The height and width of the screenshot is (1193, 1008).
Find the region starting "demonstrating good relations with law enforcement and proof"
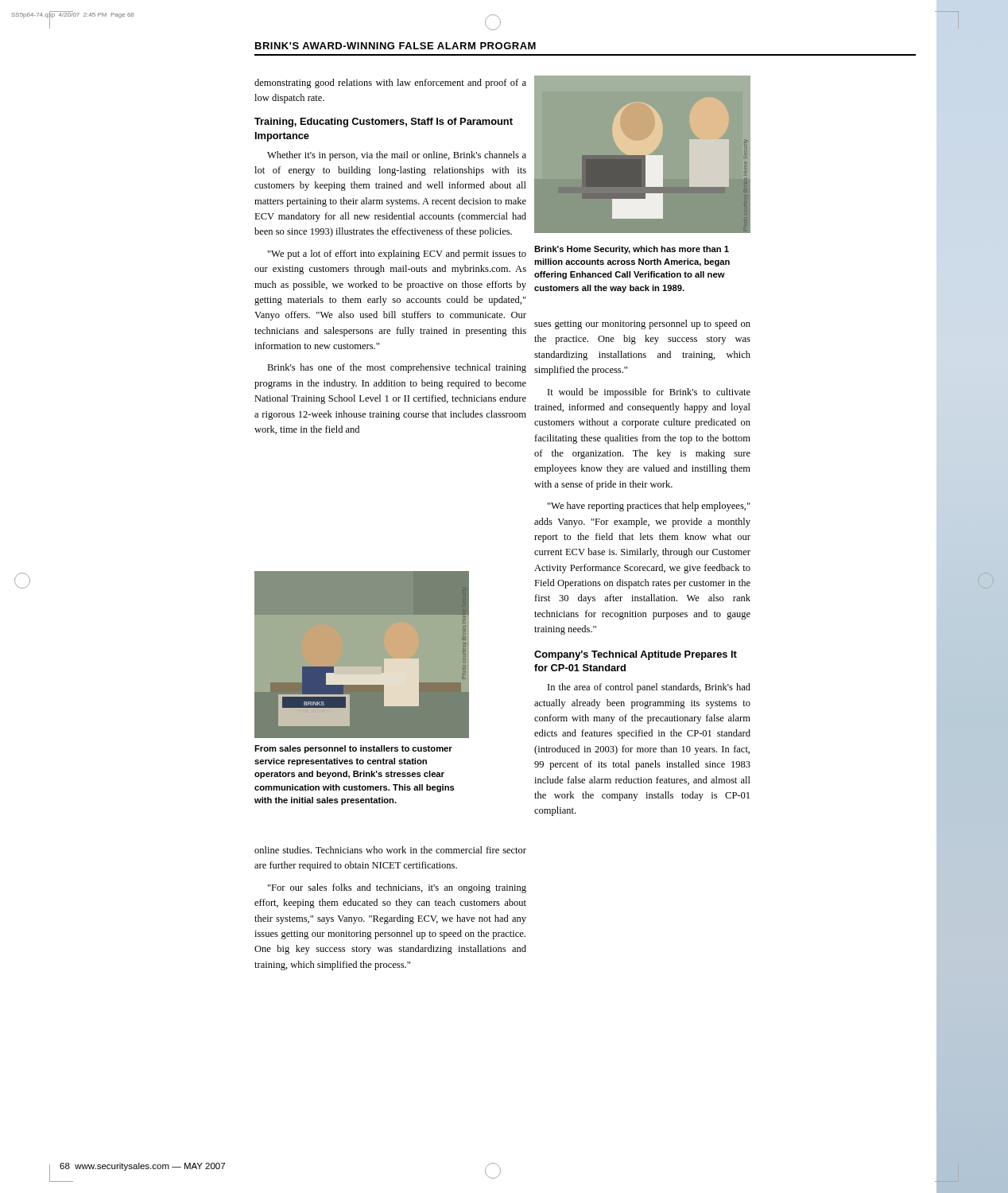coord(390,90)
